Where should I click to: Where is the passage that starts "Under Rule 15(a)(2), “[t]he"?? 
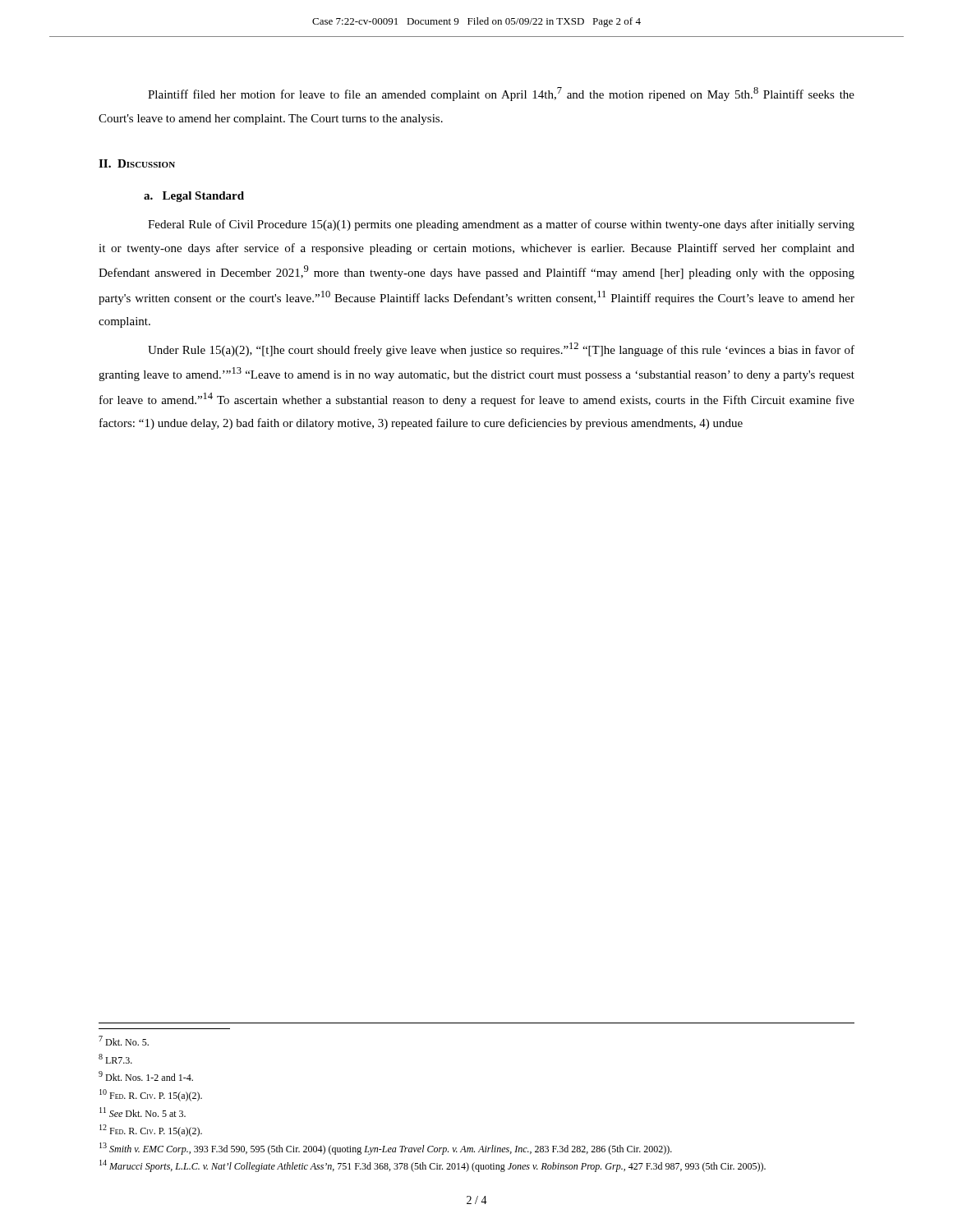coord(476,386)
